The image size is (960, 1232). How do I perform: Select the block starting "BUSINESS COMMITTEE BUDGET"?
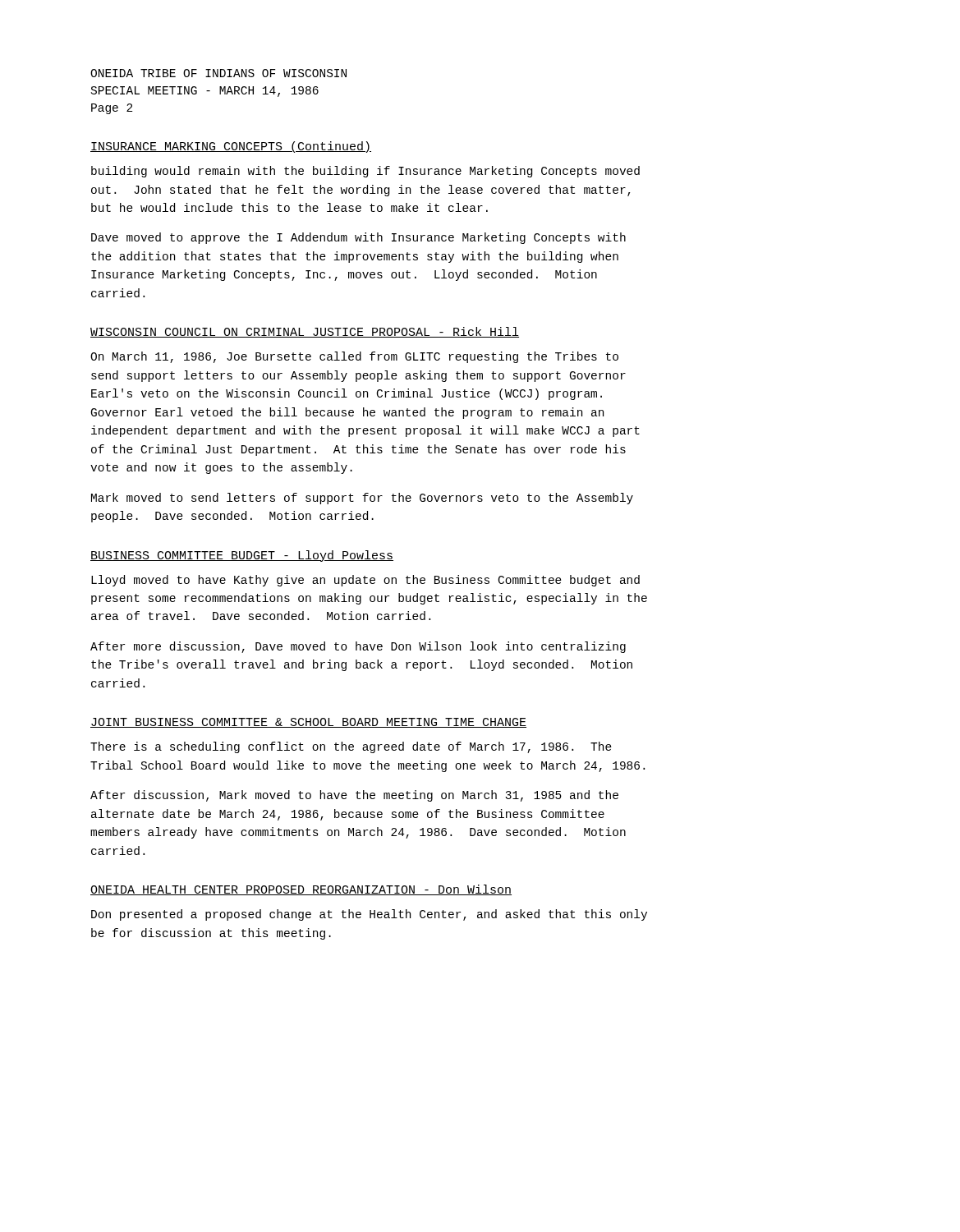[242, 556]
